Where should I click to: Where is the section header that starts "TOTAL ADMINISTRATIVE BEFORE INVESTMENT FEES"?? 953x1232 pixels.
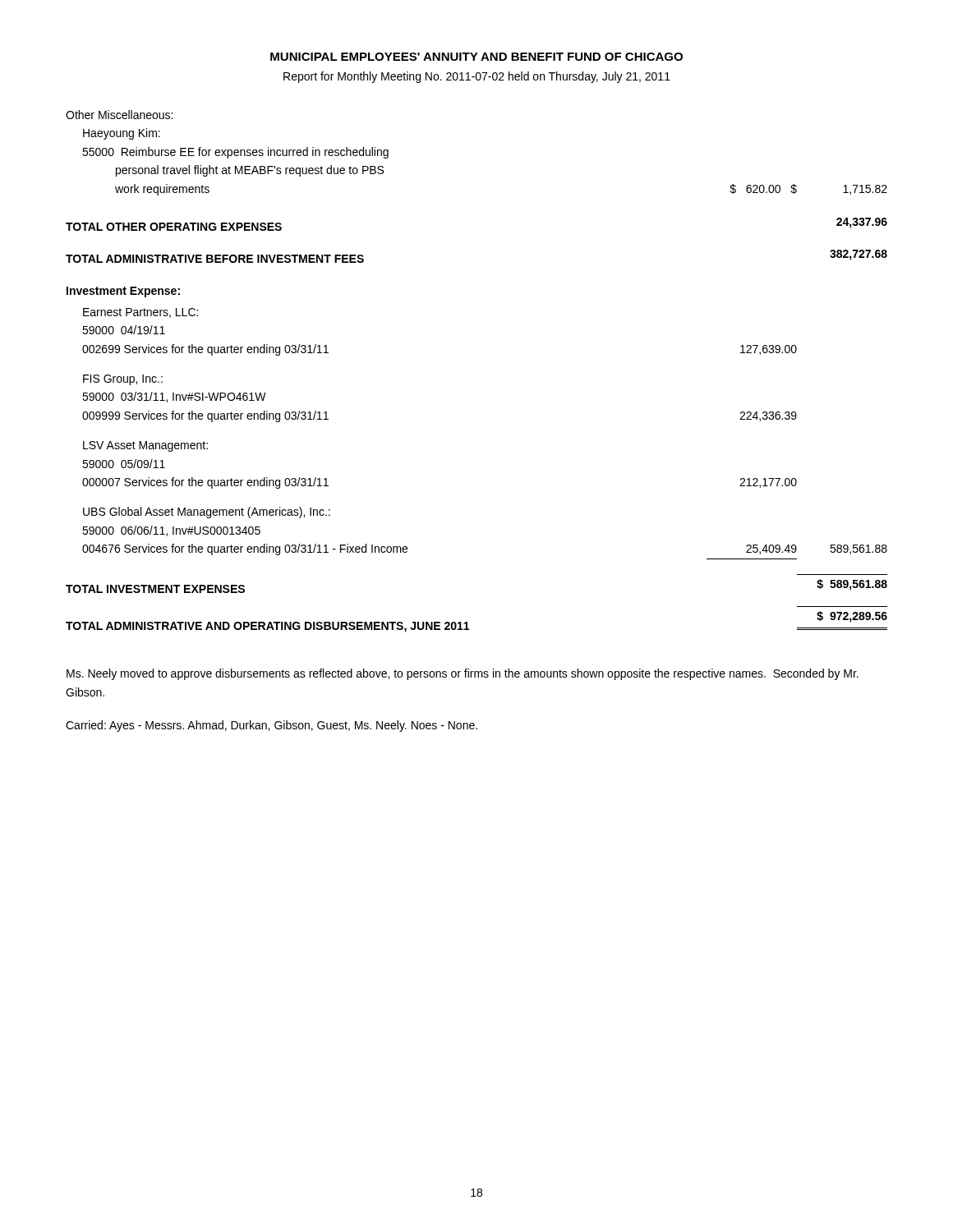click(210, 256)
